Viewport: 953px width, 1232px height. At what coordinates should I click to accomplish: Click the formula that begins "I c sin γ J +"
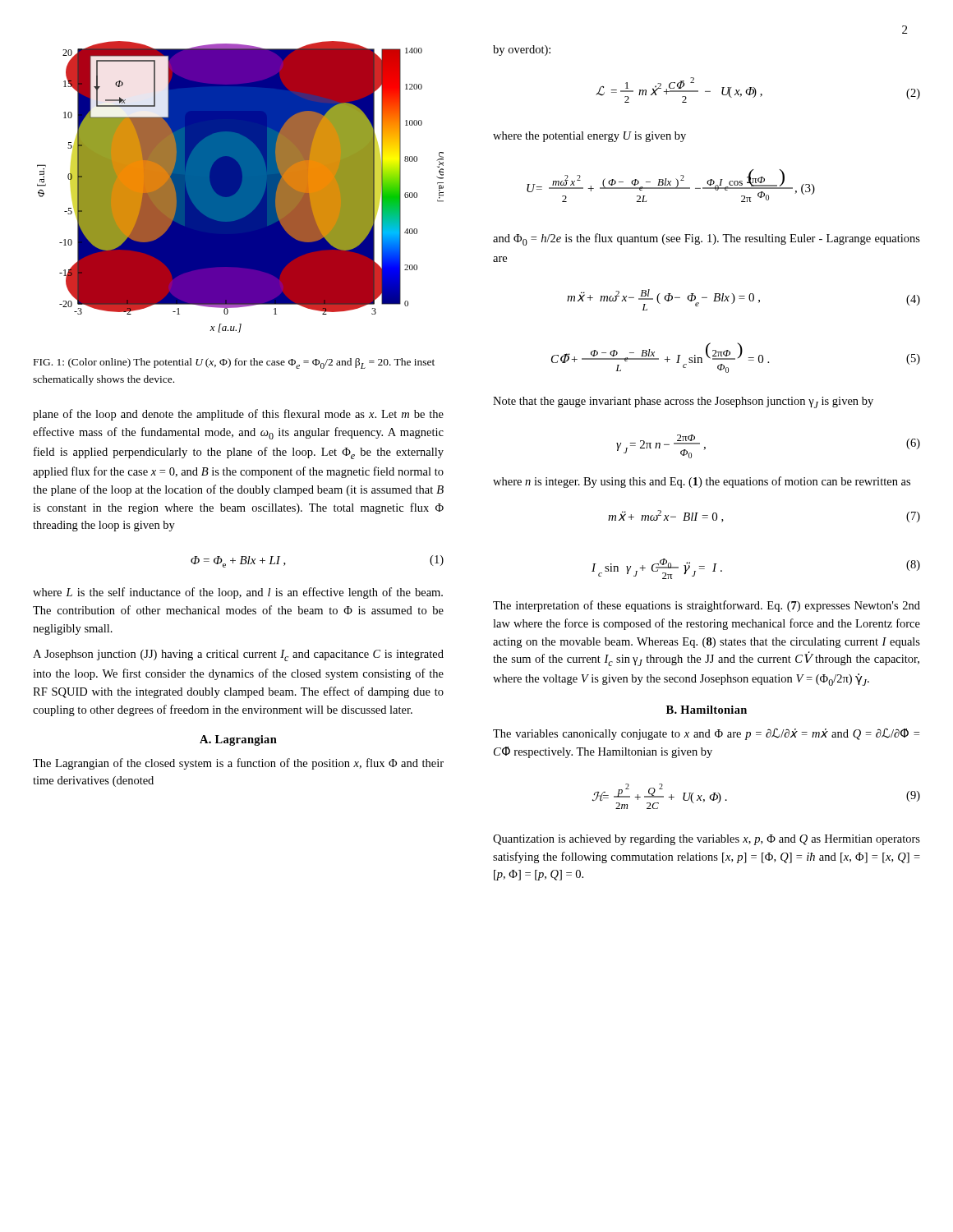click(665, 568)
